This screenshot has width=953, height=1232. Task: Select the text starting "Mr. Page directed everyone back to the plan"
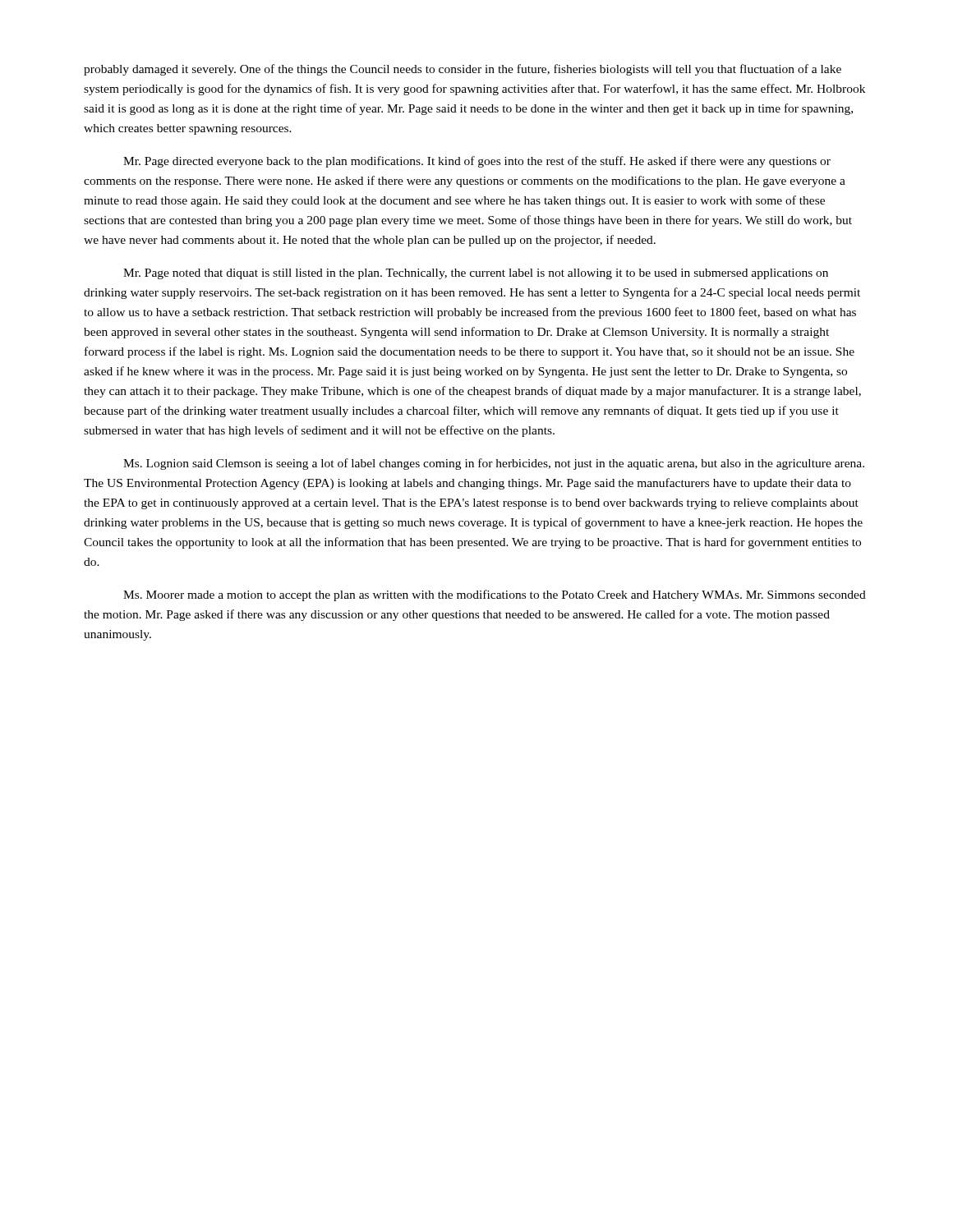[476, 201]
